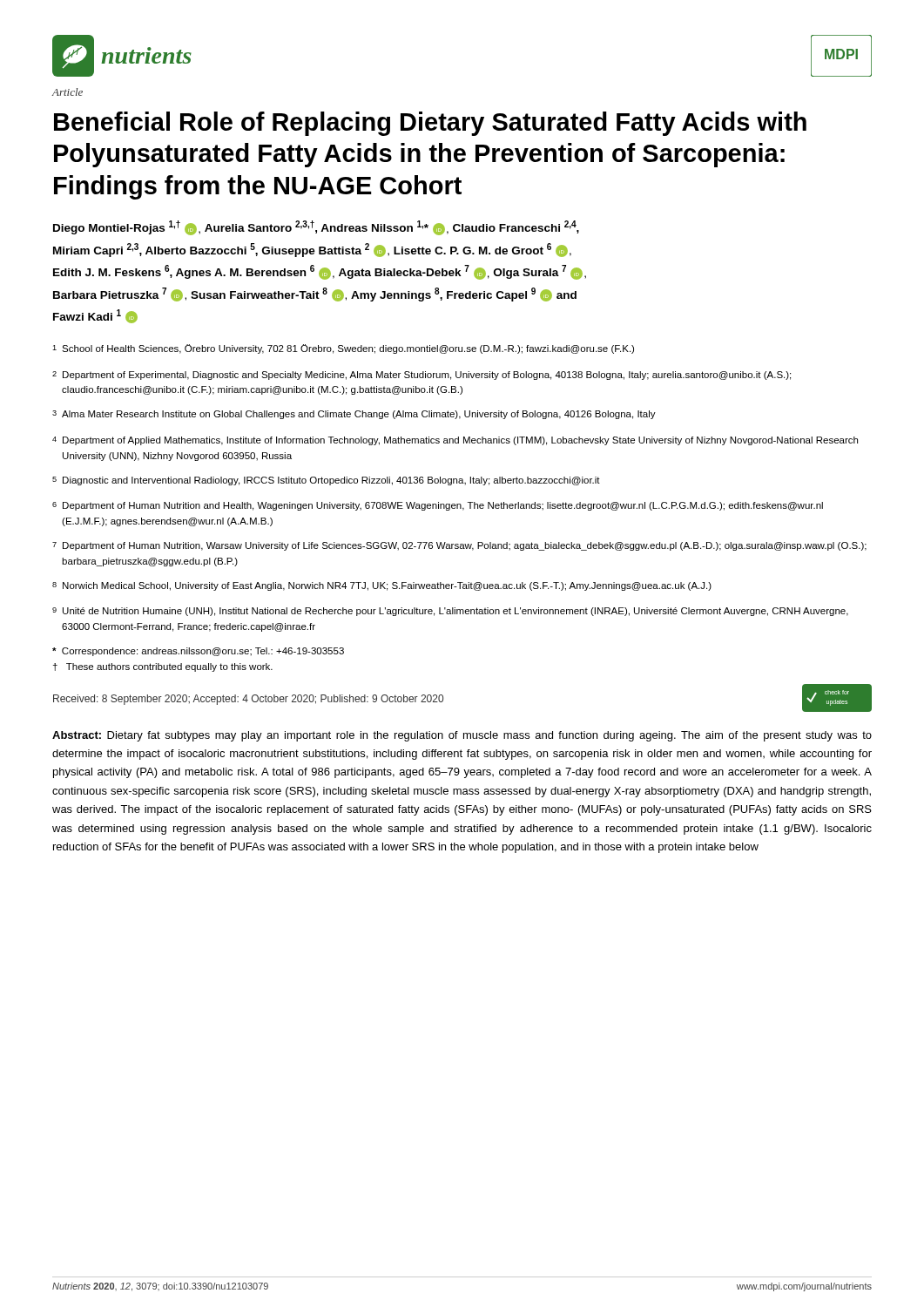Select the title

tap(430, 154)
